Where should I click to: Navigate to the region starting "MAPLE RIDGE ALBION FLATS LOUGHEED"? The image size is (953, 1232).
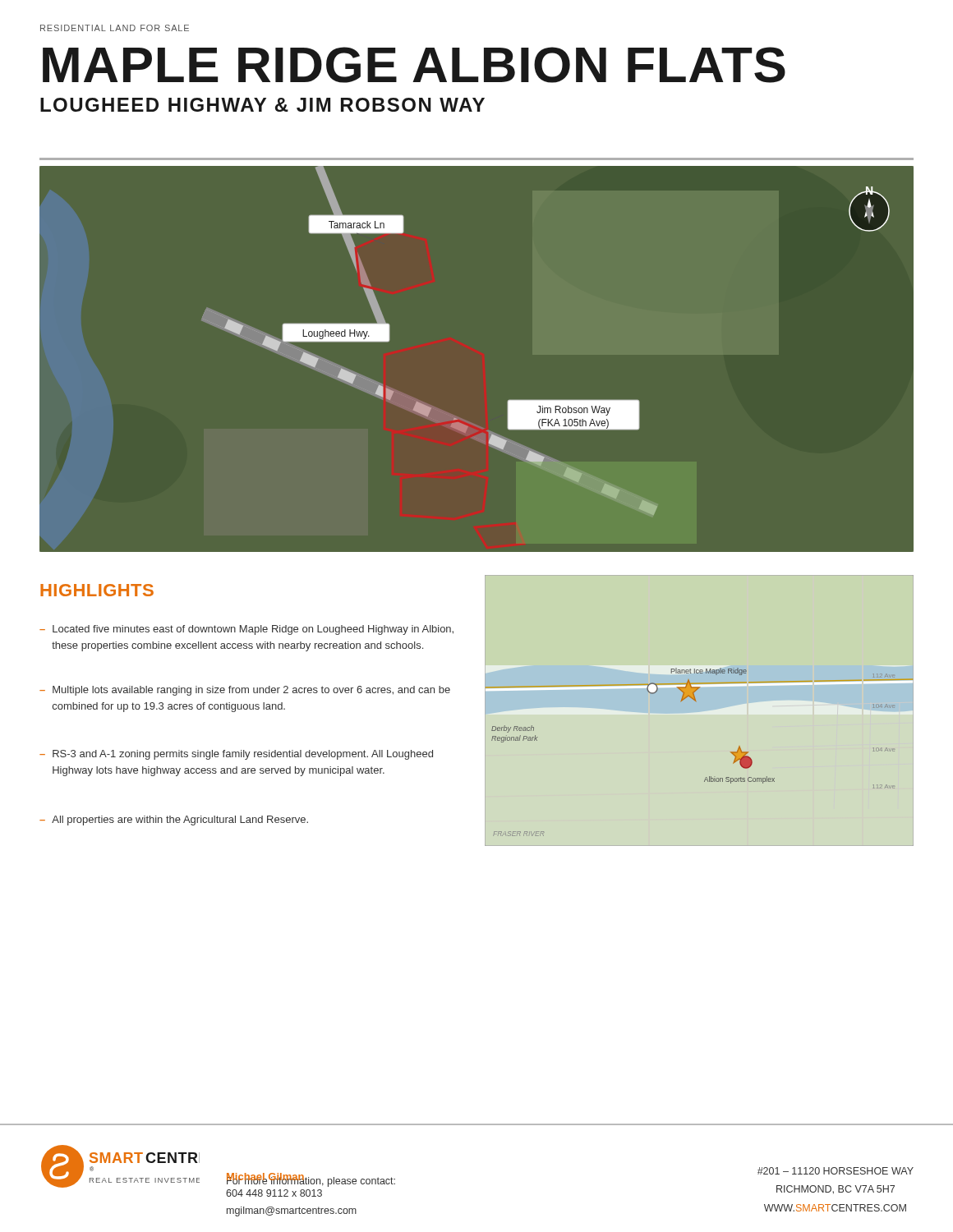pos(413,78)
